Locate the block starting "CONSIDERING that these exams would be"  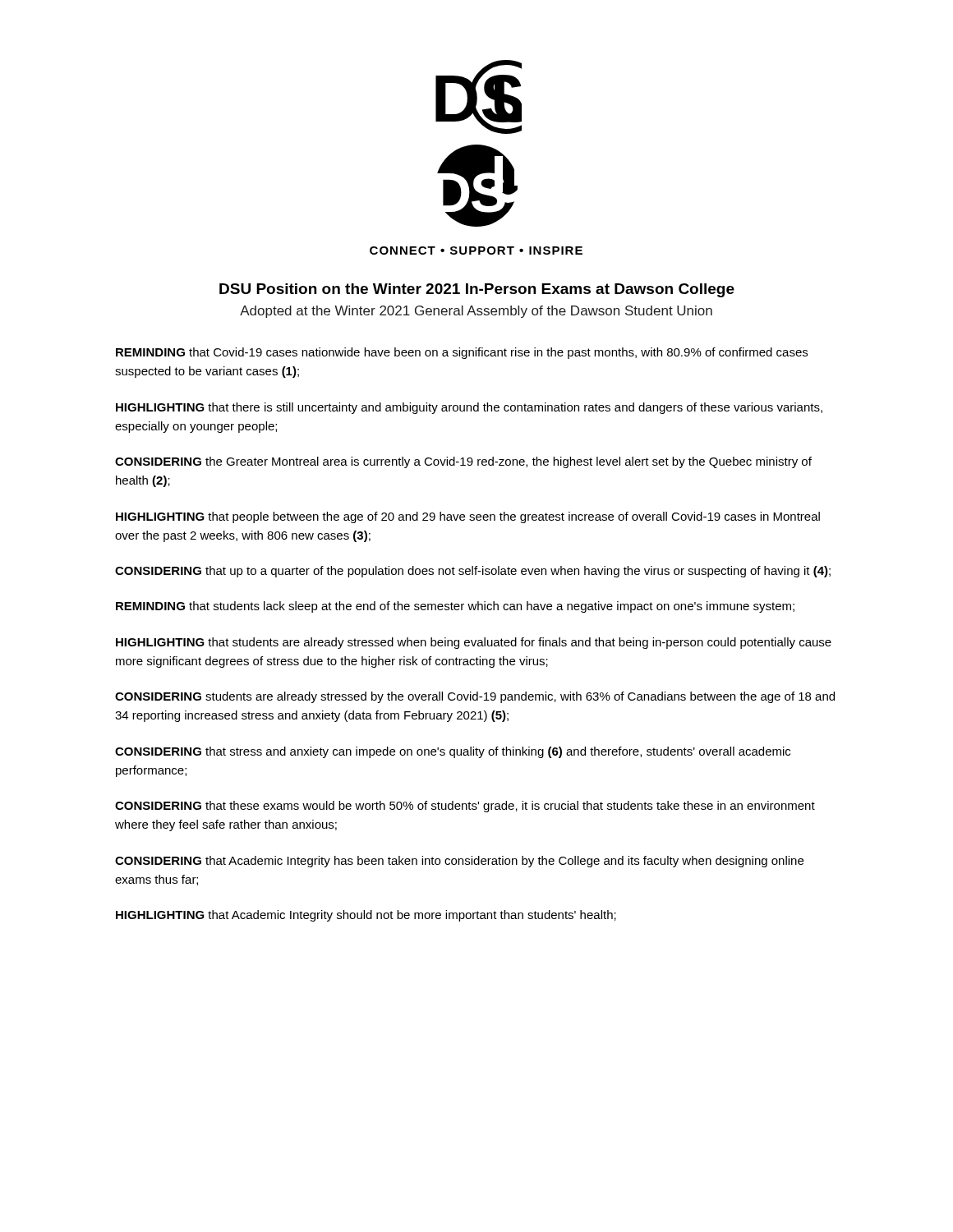pos(465,815)
